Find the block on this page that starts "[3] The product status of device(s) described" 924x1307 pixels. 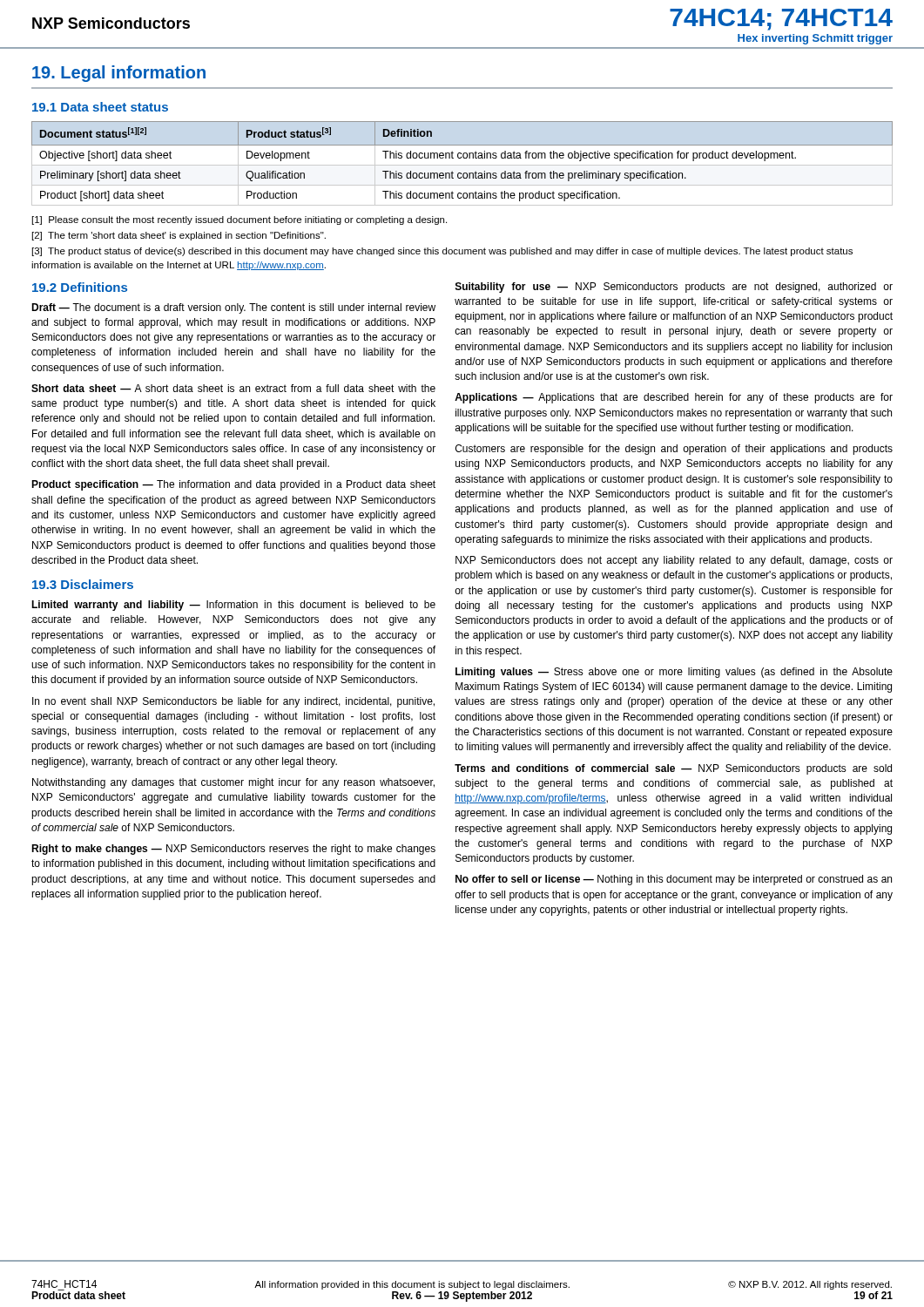[x=442, y=258]
